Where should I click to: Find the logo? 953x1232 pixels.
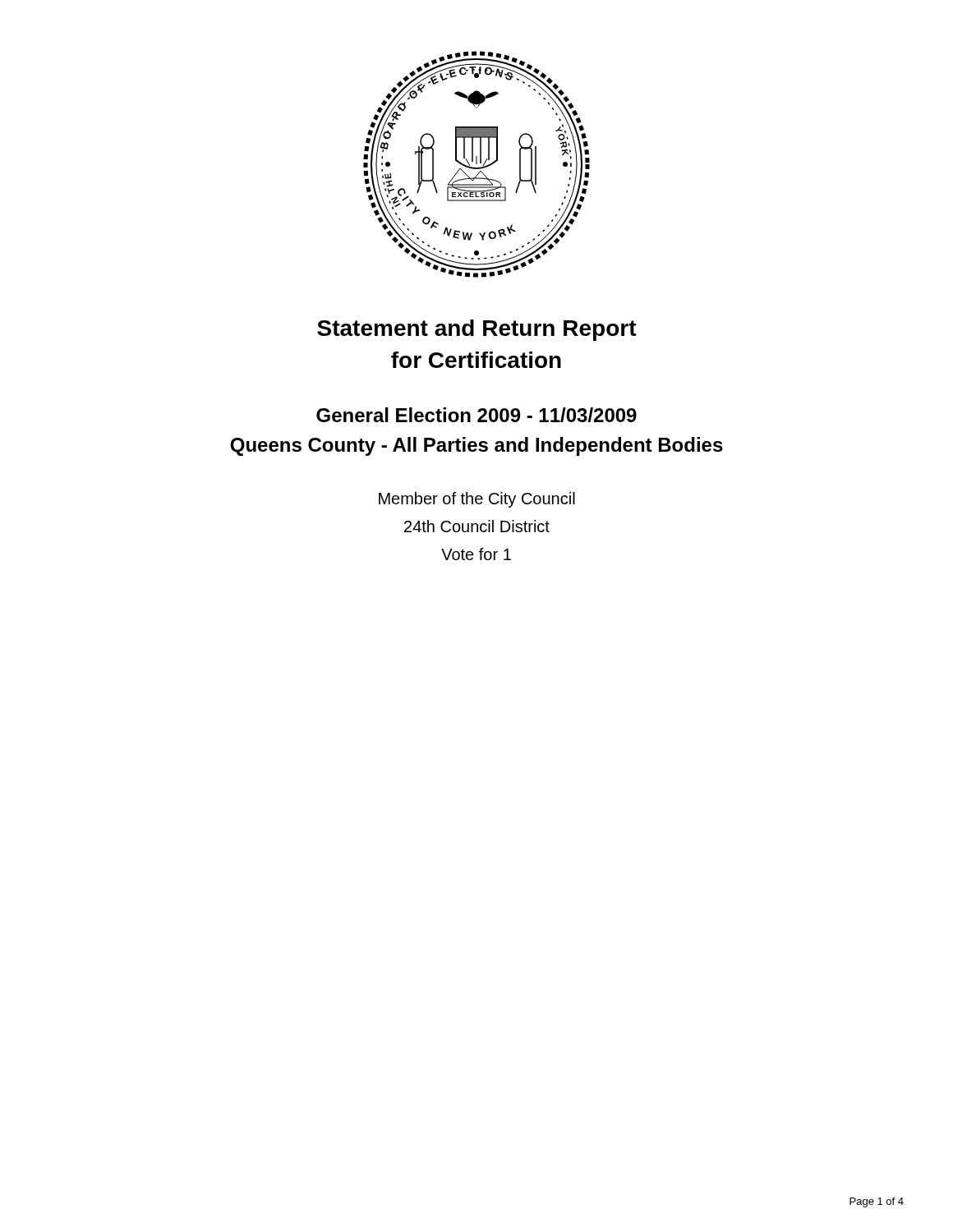(x=476, y=164)
